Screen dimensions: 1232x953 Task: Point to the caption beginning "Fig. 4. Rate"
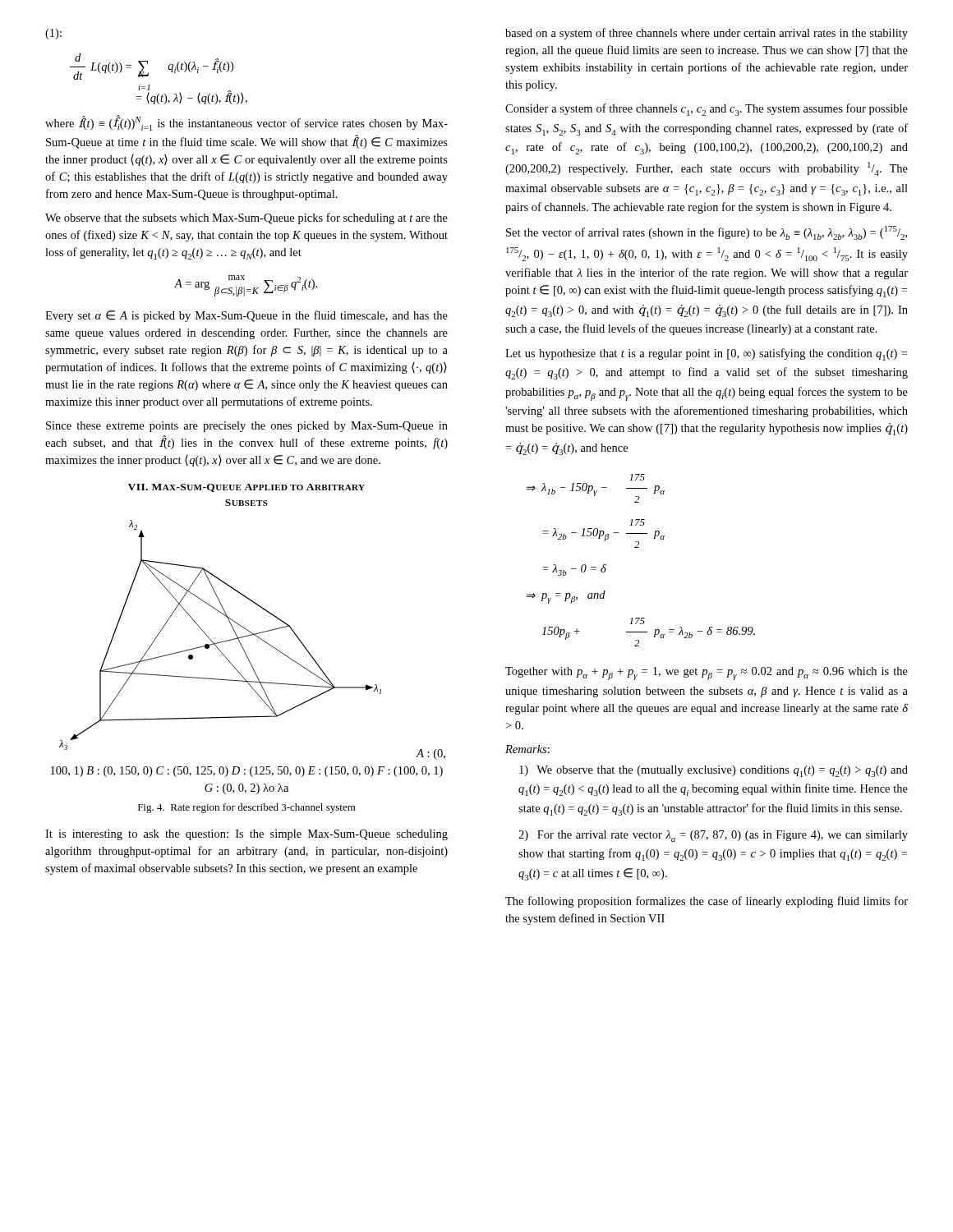(246, 807)
